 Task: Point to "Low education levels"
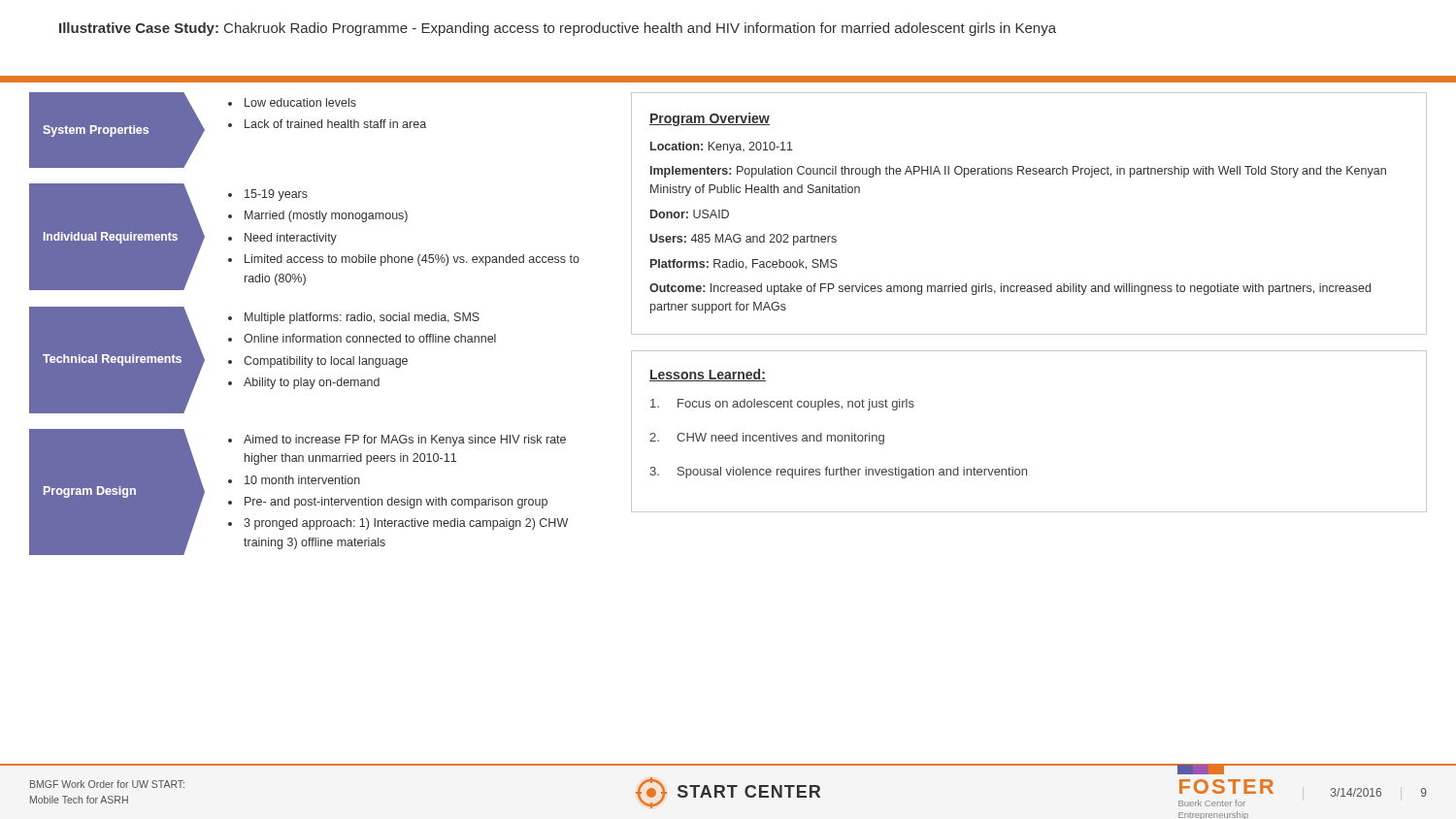pyautogui.click(x=300, y=102)
